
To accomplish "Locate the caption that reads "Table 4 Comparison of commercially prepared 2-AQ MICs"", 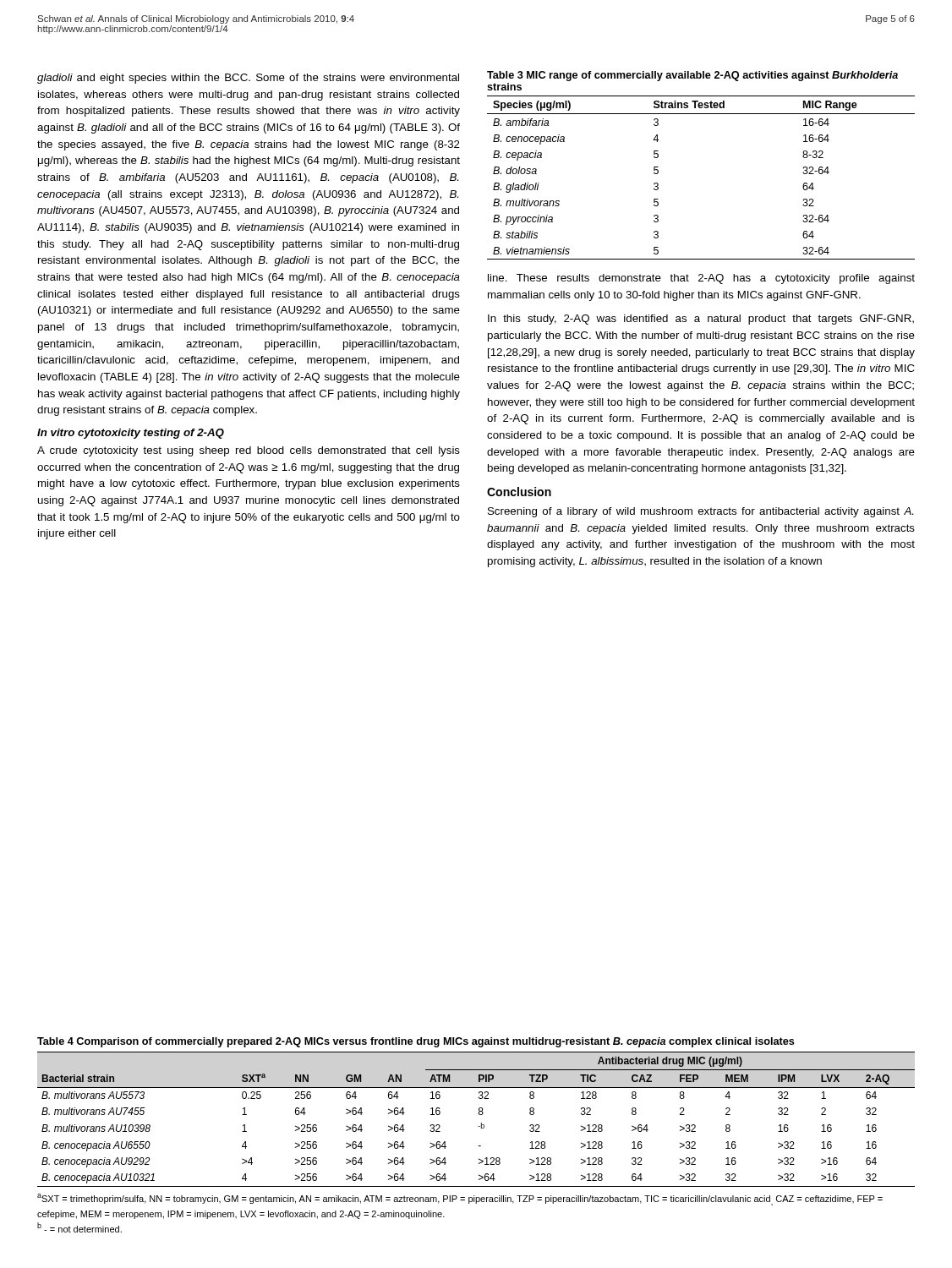I will click(x=416, y=1041).
